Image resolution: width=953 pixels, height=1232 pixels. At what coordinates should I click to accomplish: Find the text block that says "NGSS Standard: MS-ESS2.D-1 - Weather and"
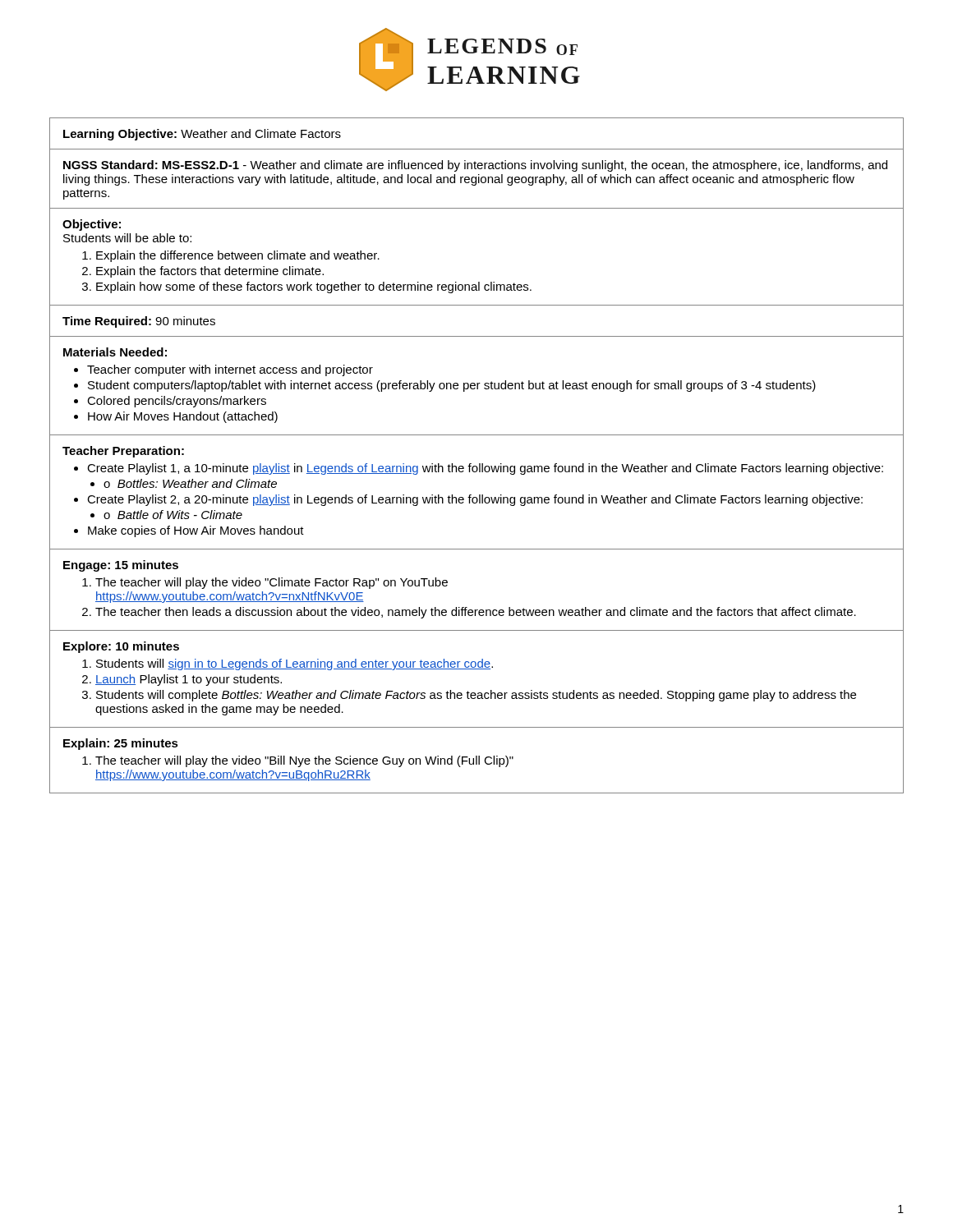click(x=475, y=179)
